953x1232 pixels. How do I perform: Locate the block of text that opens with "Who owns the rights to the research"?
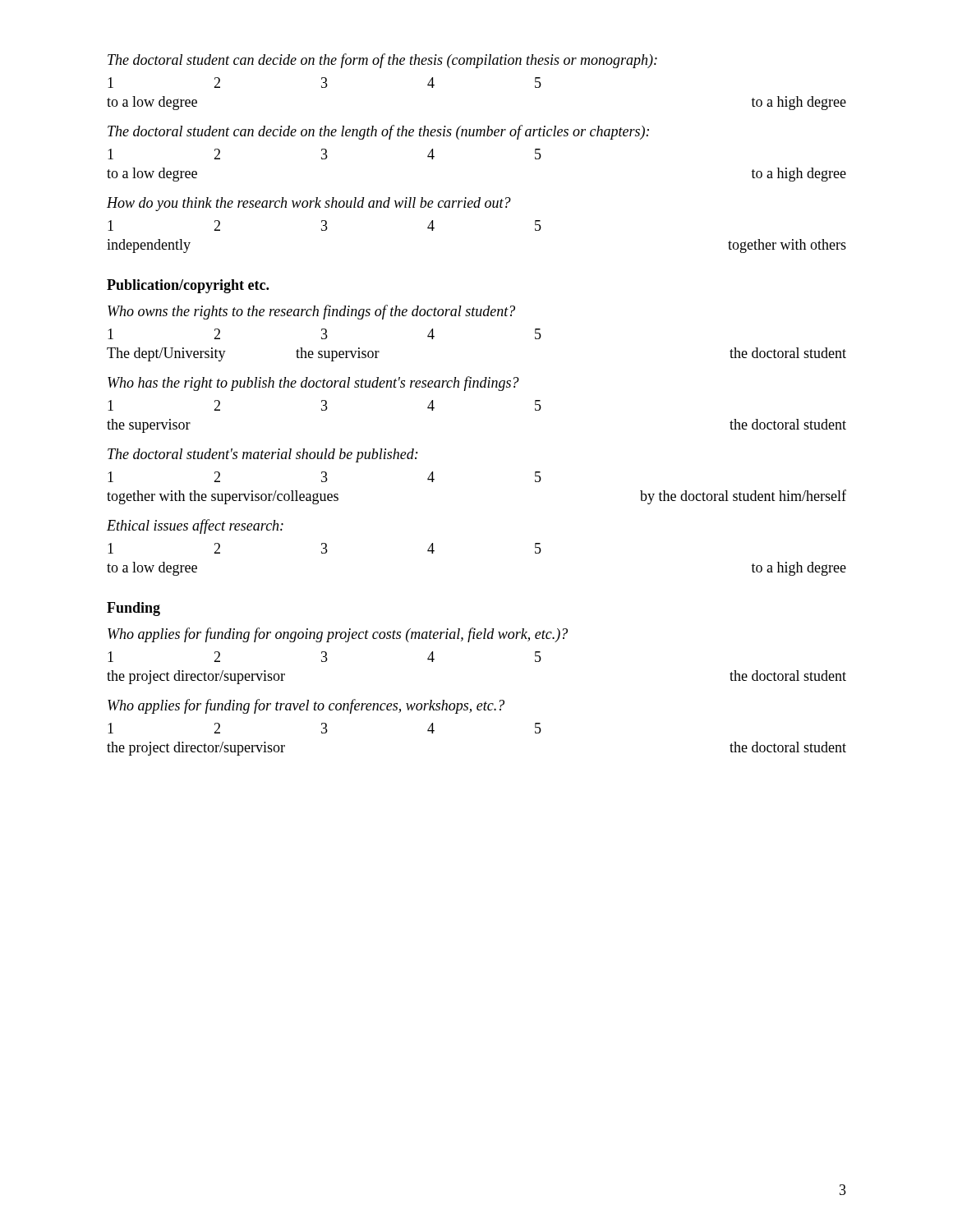coord(311,311)
